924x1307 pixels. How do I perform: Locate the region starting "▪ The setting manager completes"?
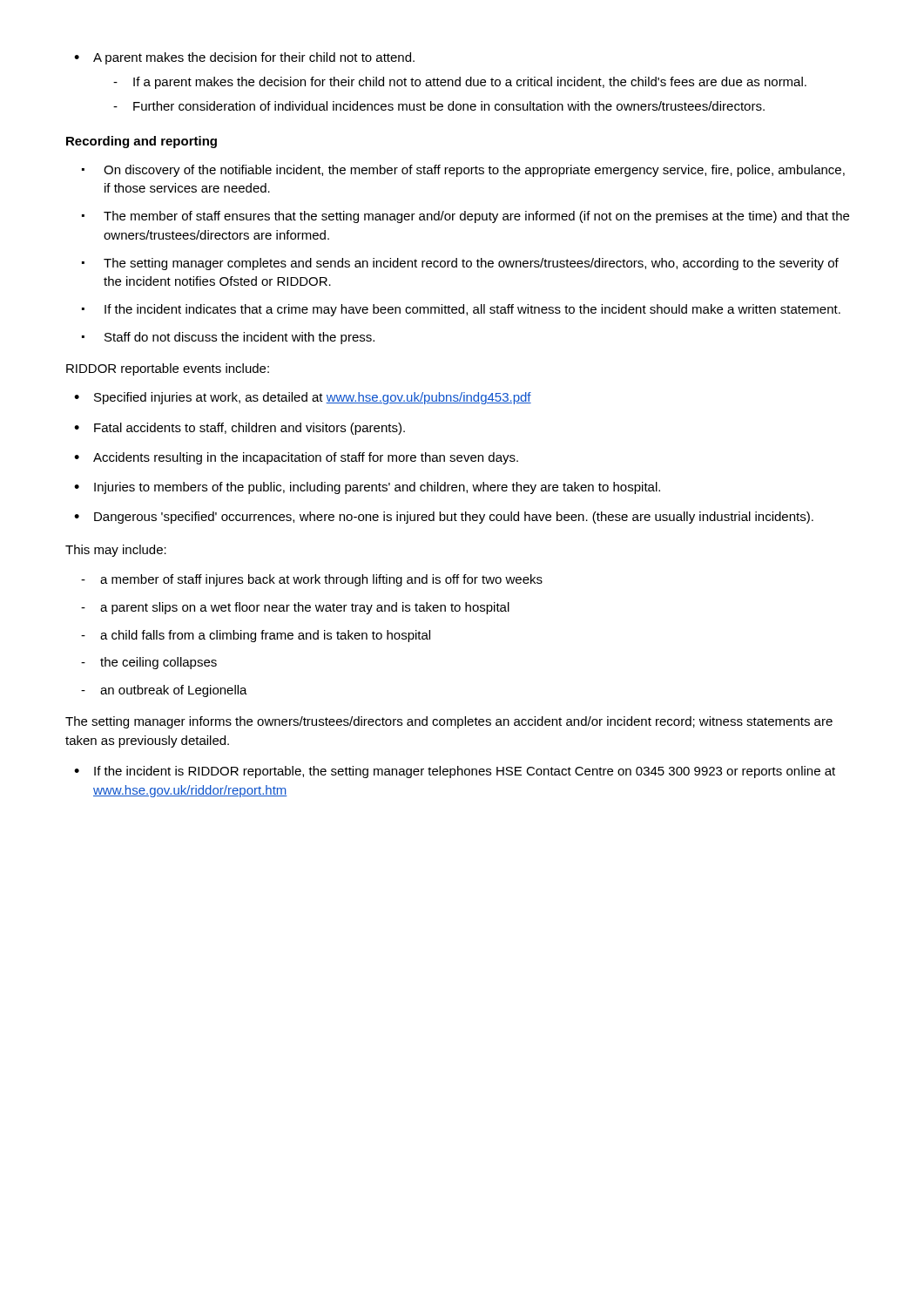point(468,272)
